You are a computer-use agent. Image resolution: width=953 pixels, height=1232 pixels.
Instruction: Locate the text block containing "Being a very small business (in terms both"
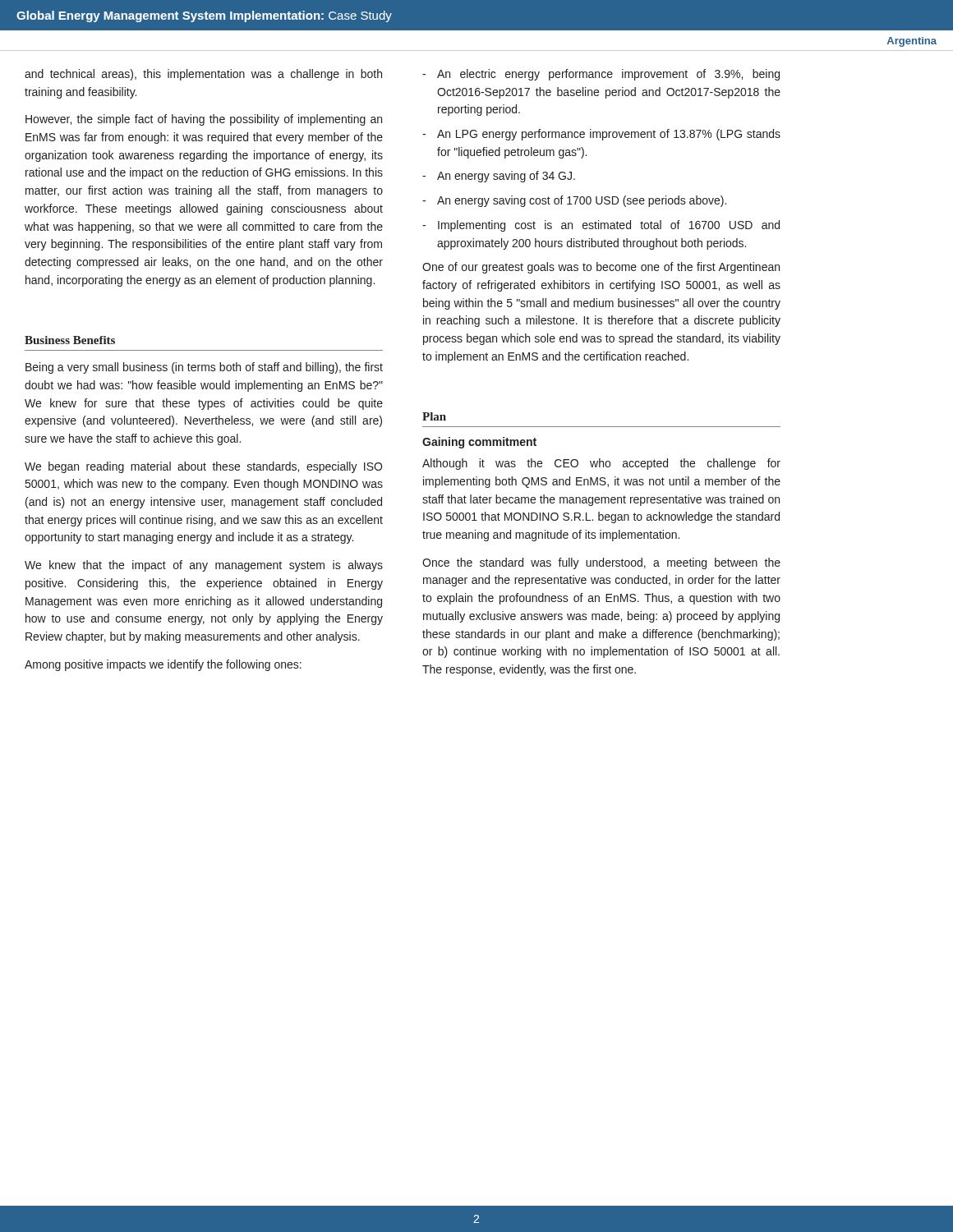204,404
